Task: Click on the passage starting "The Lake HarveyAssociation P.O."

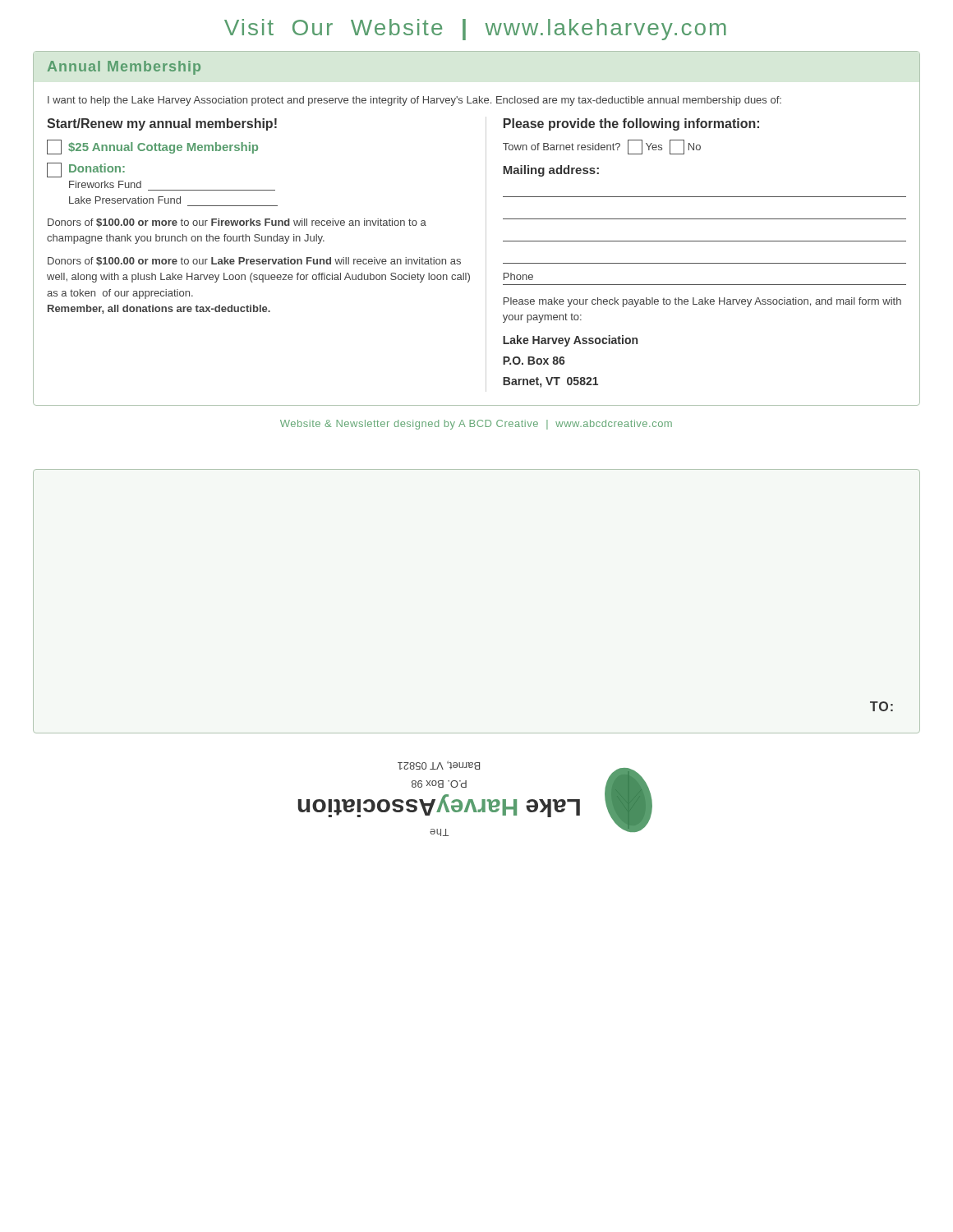Action: pyautogui.click(x=439, y=799)
